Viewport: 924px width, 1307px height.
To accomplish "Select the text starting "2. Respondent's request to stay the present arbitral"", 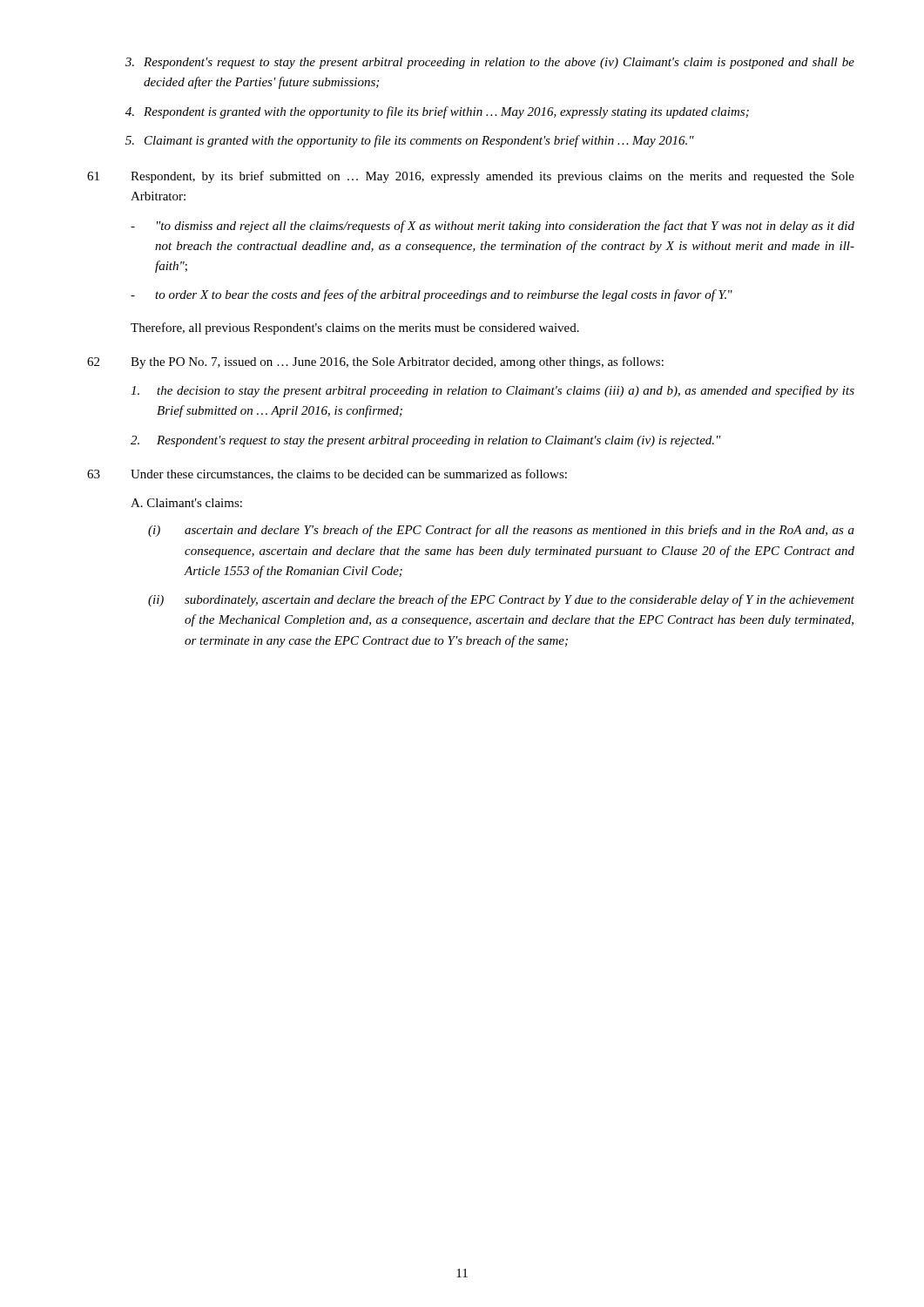I will (x=492, y=440).
